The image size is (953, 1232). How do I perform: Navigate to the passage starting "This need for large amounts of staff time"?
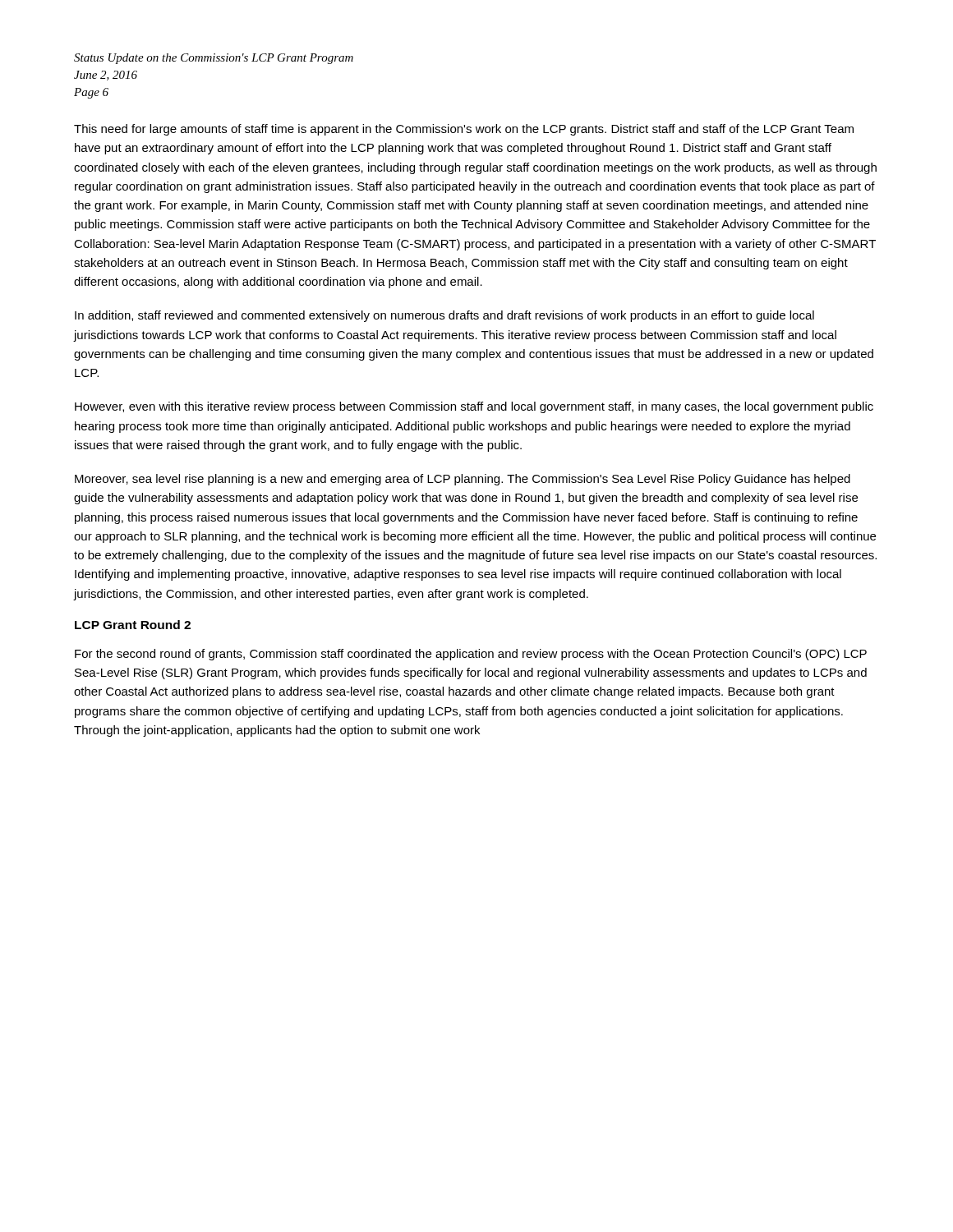(476, 205)
